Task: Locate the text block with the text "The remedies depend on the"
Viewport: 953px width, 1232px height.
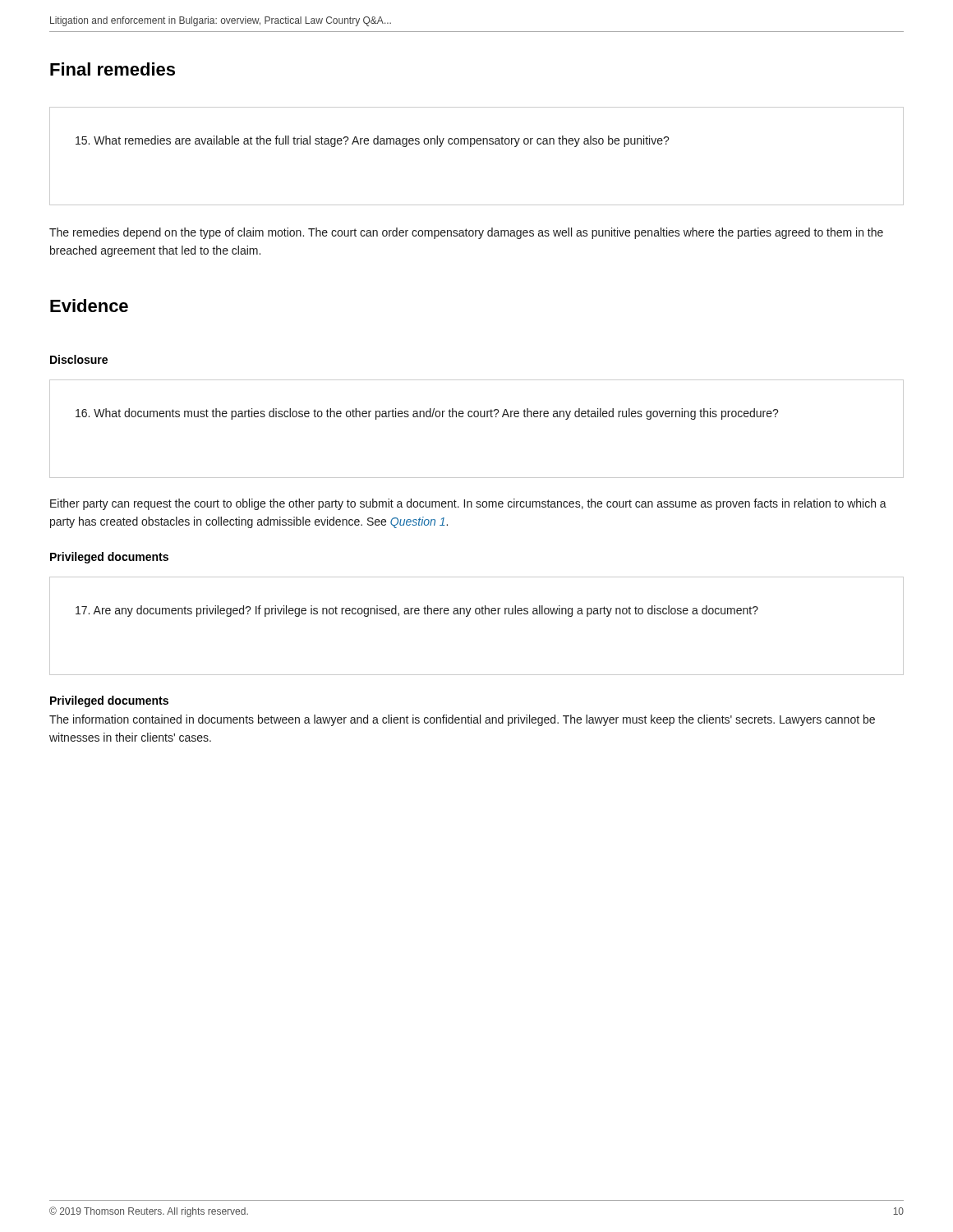Action: (x=466, y=242)
